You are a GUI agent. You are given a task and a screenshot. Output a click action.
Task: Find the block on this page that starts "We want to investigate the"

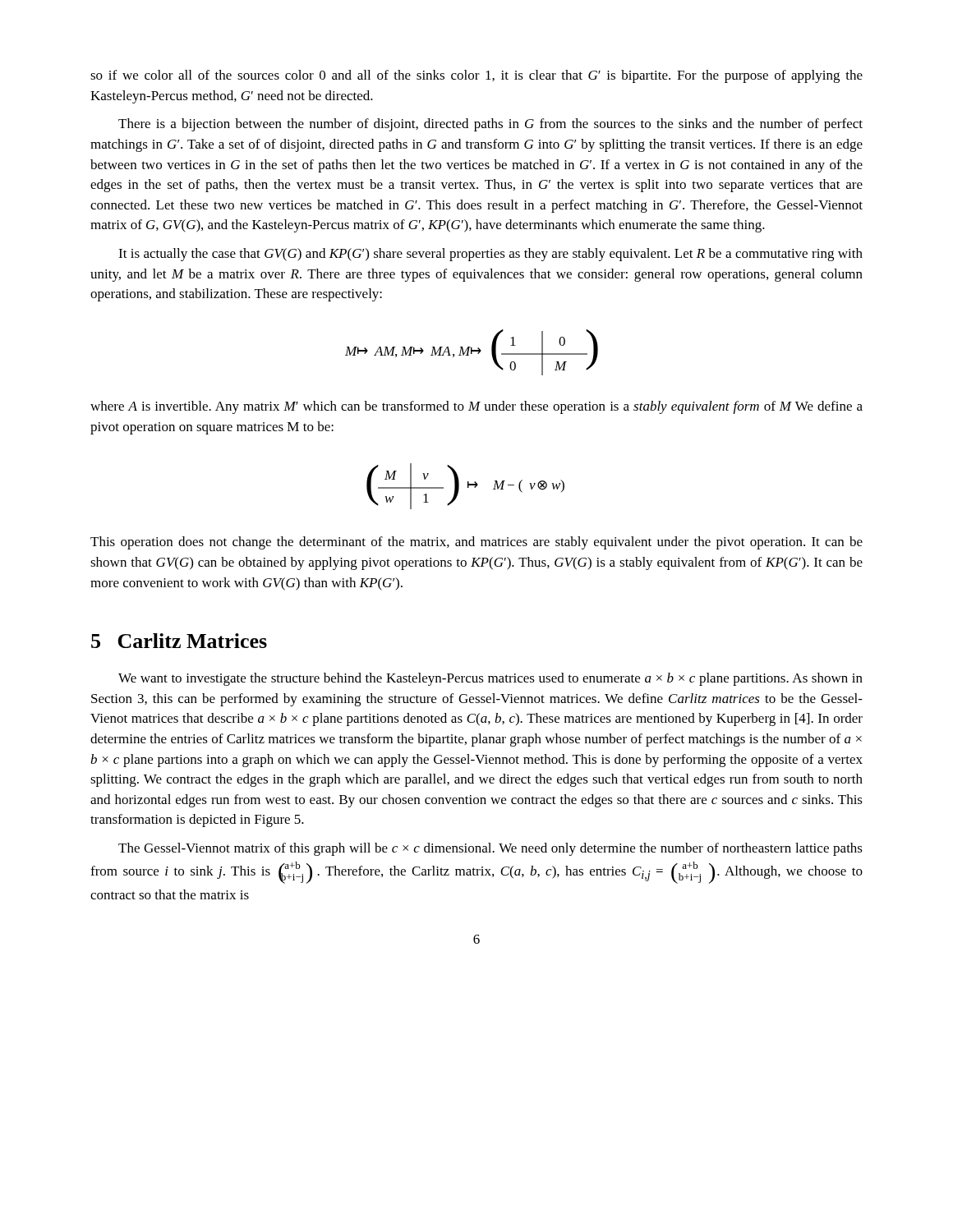click(x=476, y=749)
